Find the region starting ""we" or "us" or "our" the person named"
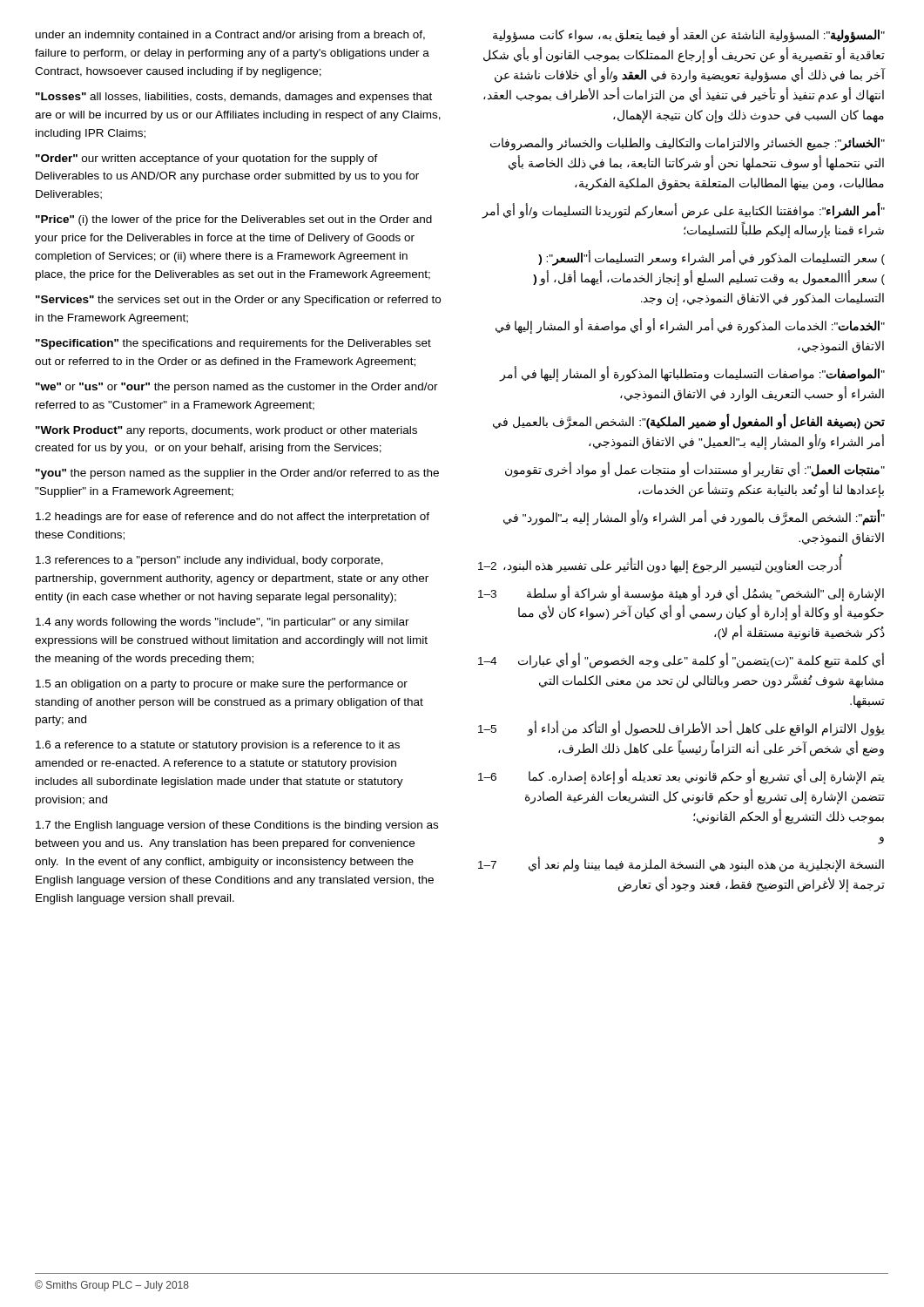This screenshot has height=1307, width=924. pyautogui.click(x=236, y=395)
